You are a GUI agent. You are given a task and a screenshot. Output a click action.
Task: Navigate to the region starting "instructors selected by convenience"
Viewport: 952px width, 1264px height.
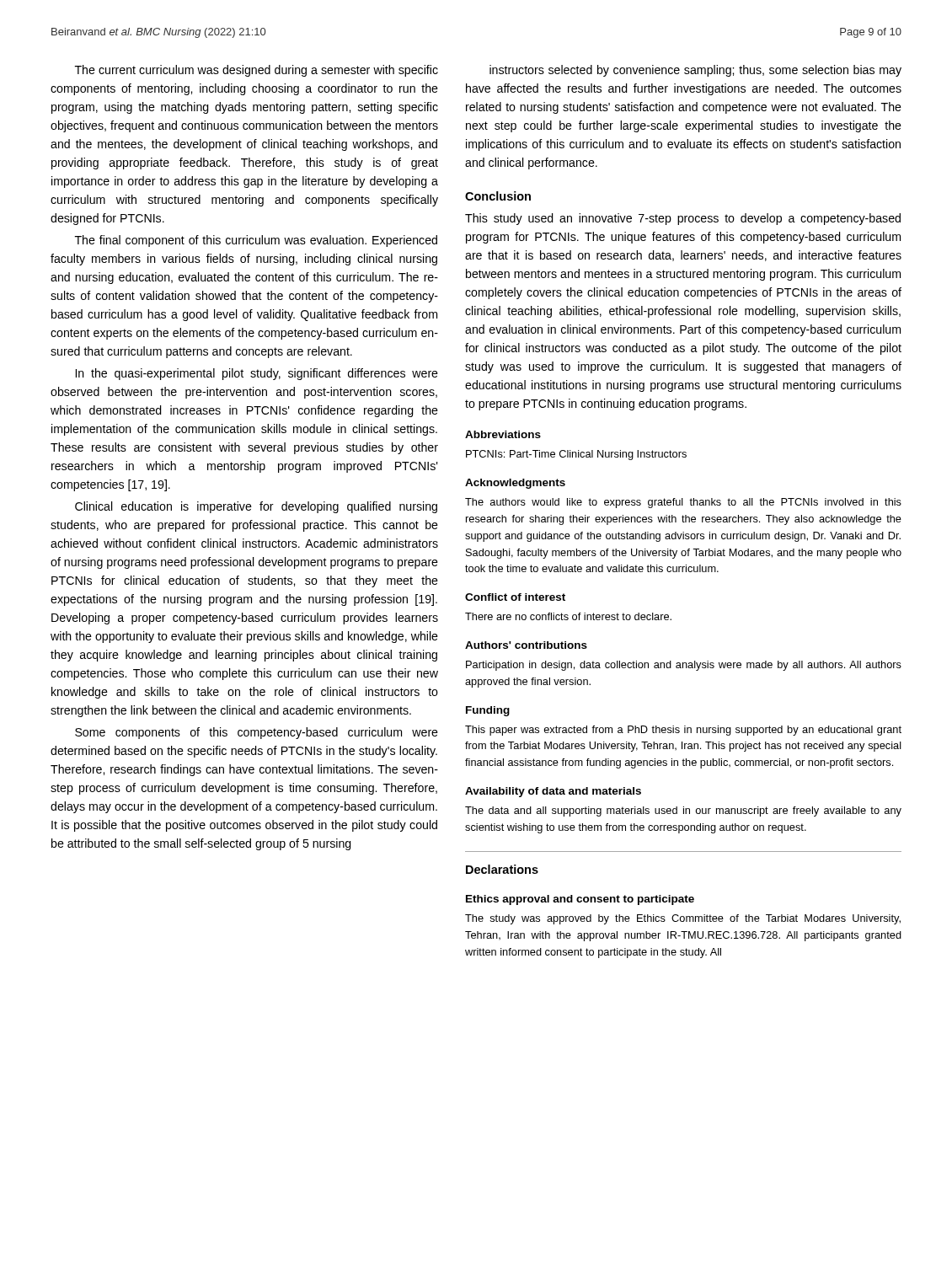click(x=683, y=116)
